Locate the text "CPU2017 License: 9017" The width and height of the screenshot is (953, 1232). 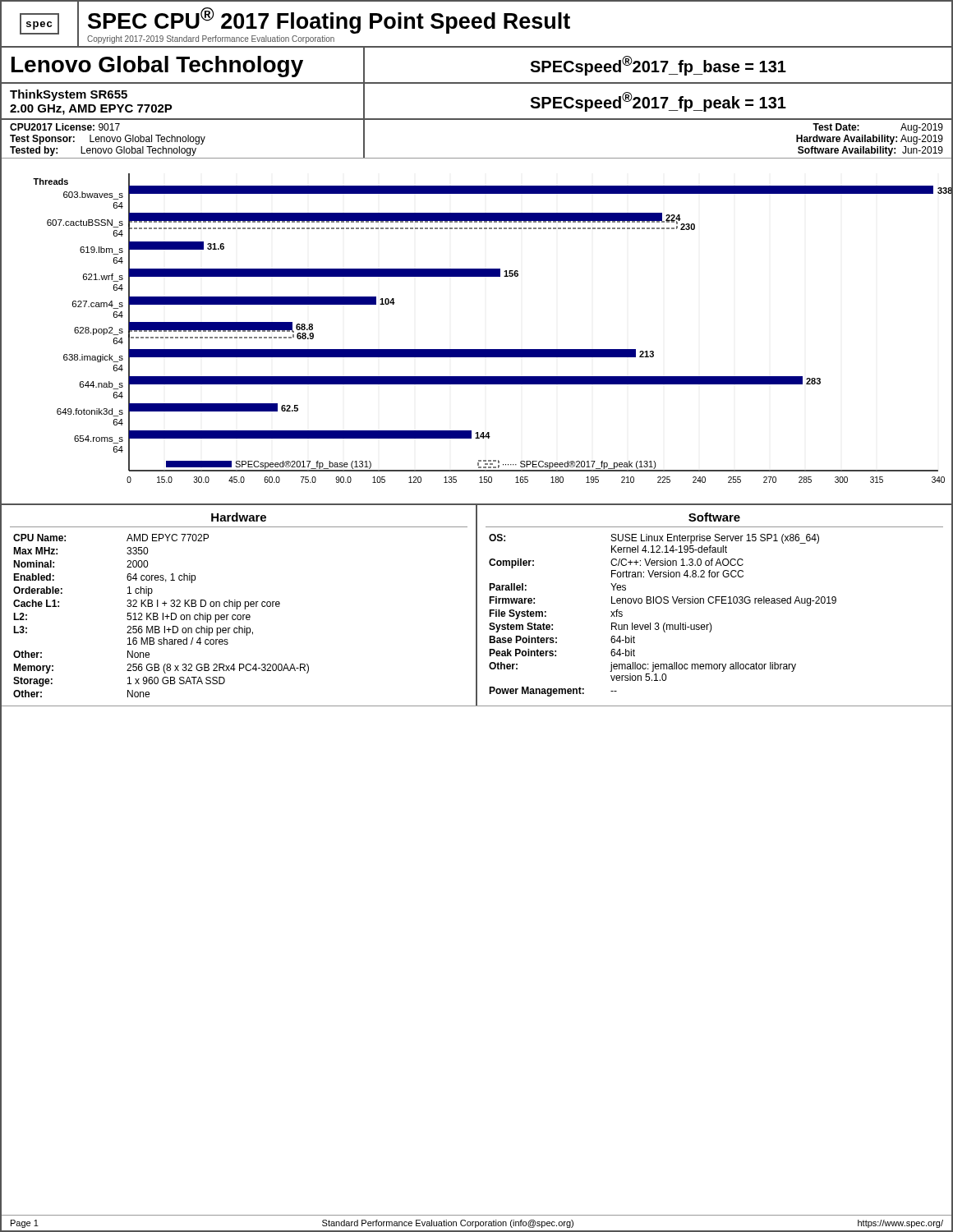(x=65, y=127)
